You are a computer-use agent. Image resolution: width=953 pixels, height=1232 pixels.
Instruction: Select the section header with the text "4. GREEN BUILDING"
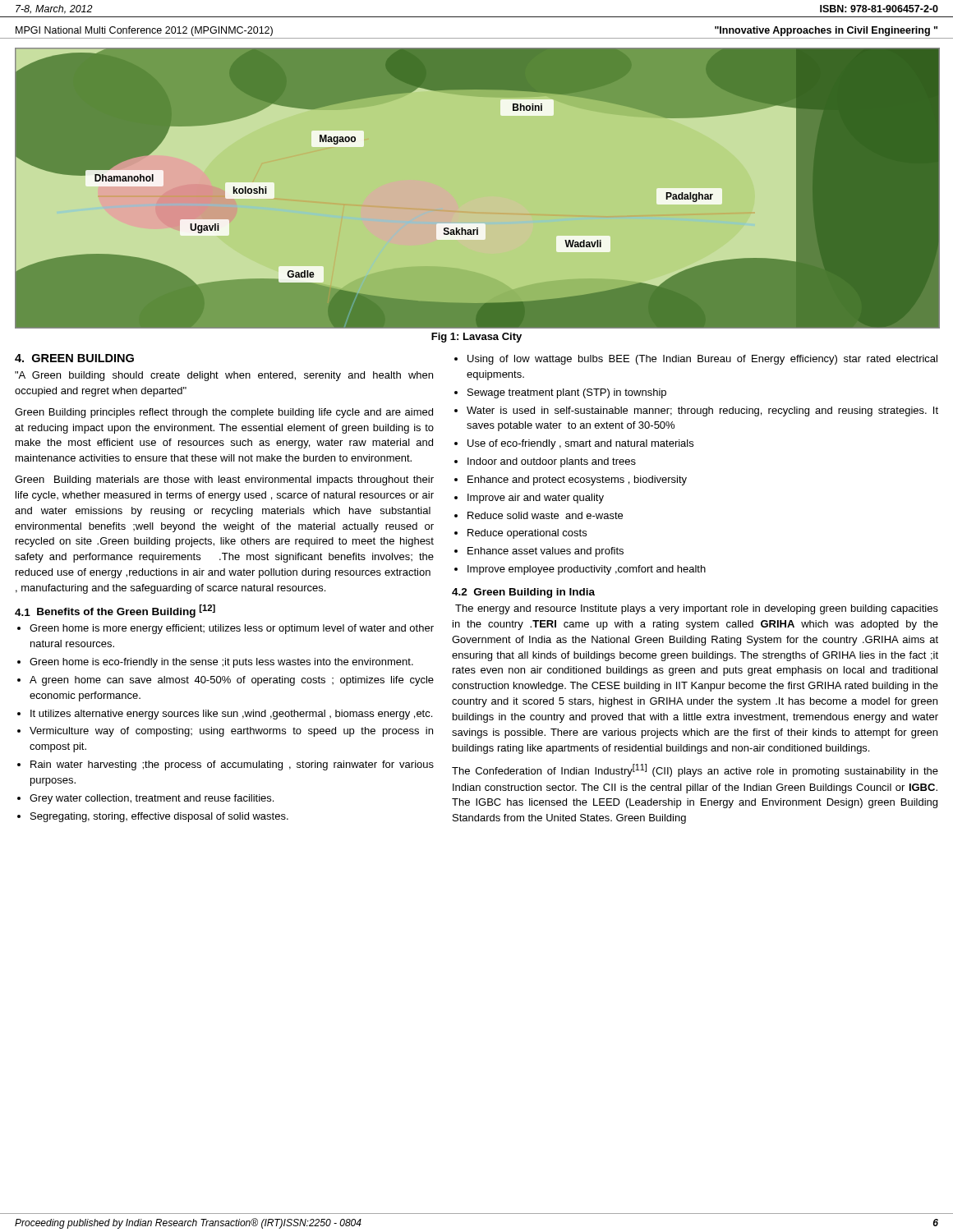(x=75, y=358)
